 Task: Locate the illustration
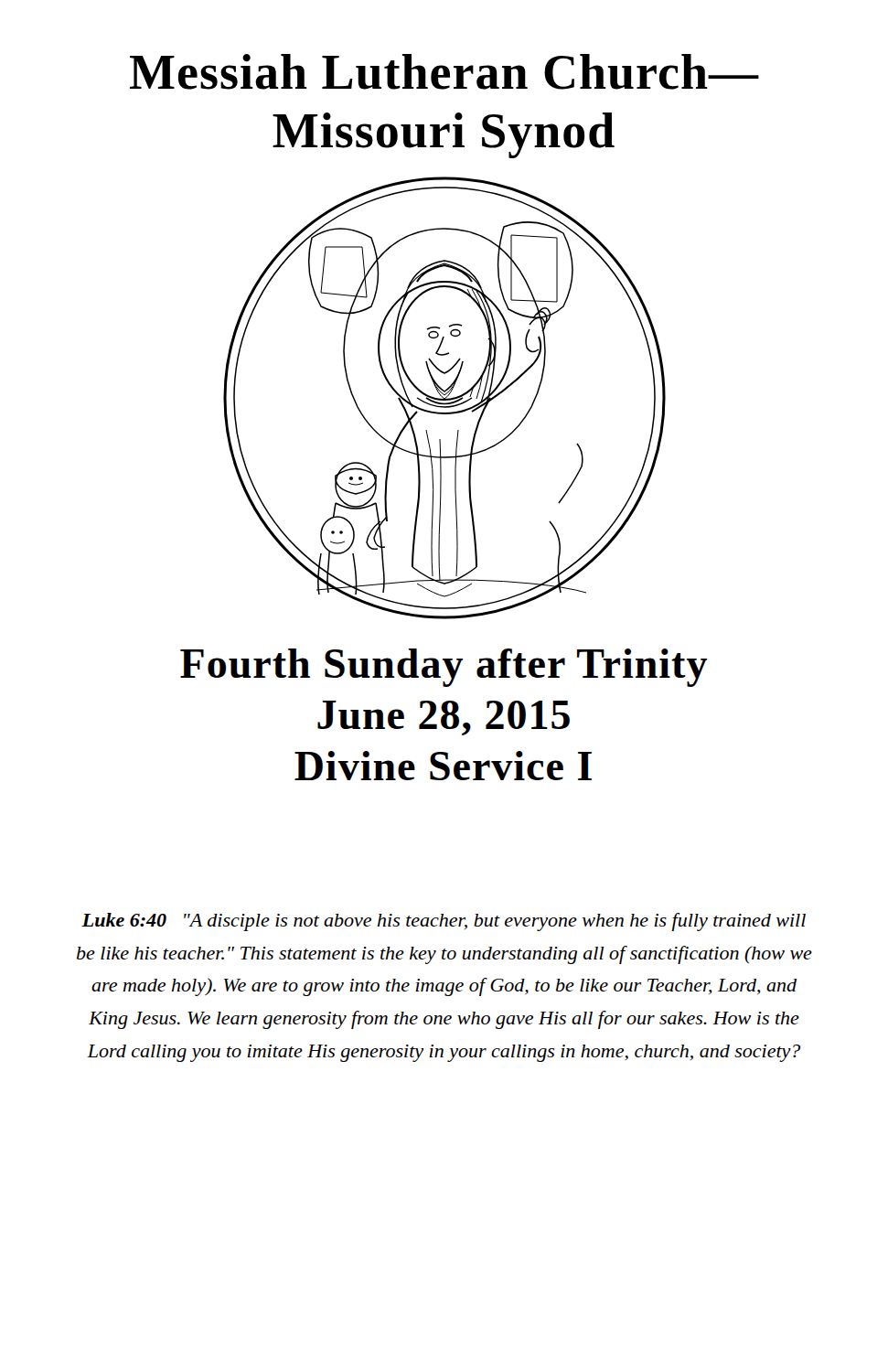tap(444, 398)
